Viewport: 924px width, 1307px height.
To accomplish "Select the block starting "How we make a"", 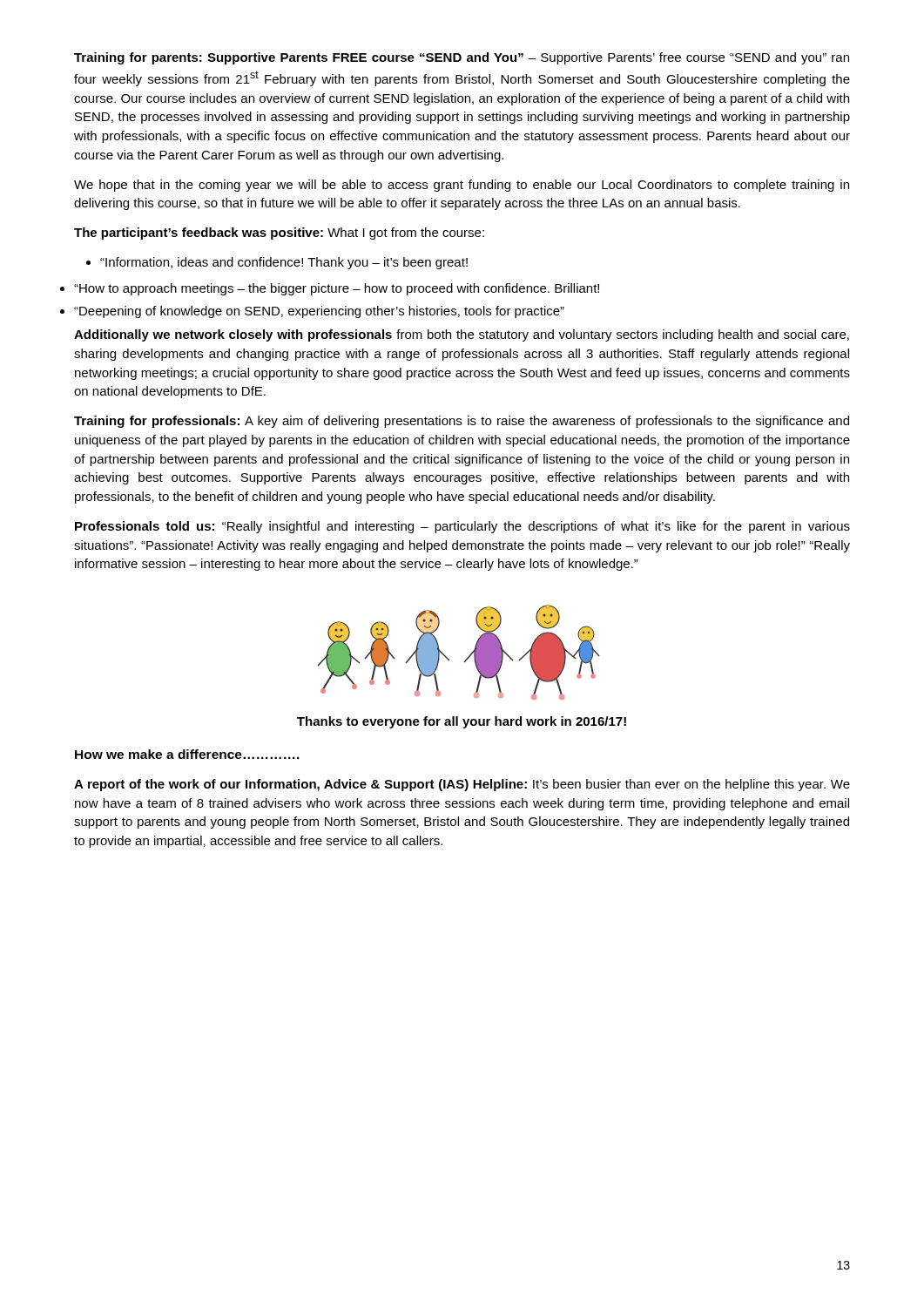I will pyautogui.click(x=187, y=754).
